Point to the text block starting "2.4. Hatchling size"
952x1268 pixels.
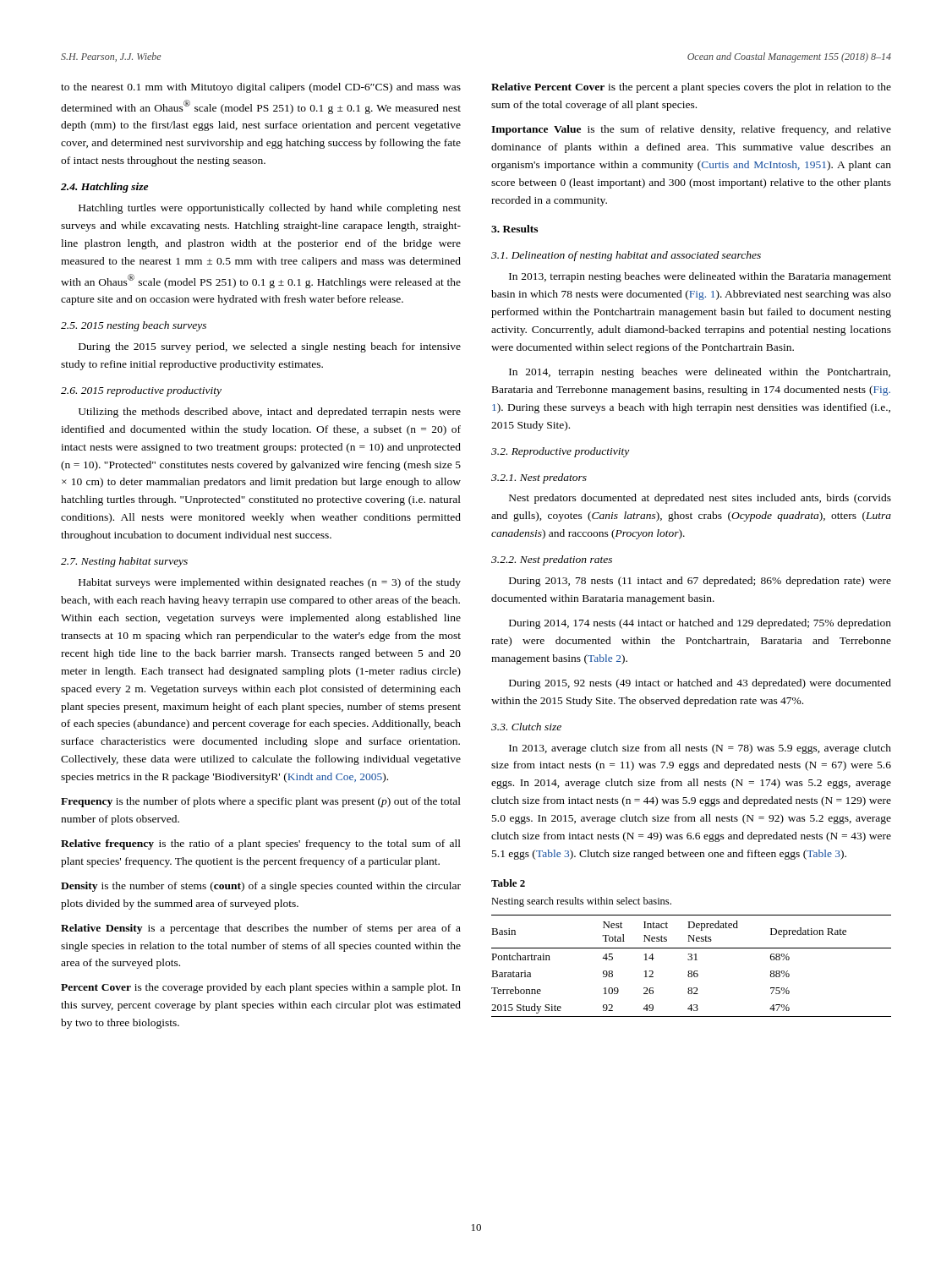(104, 188)
